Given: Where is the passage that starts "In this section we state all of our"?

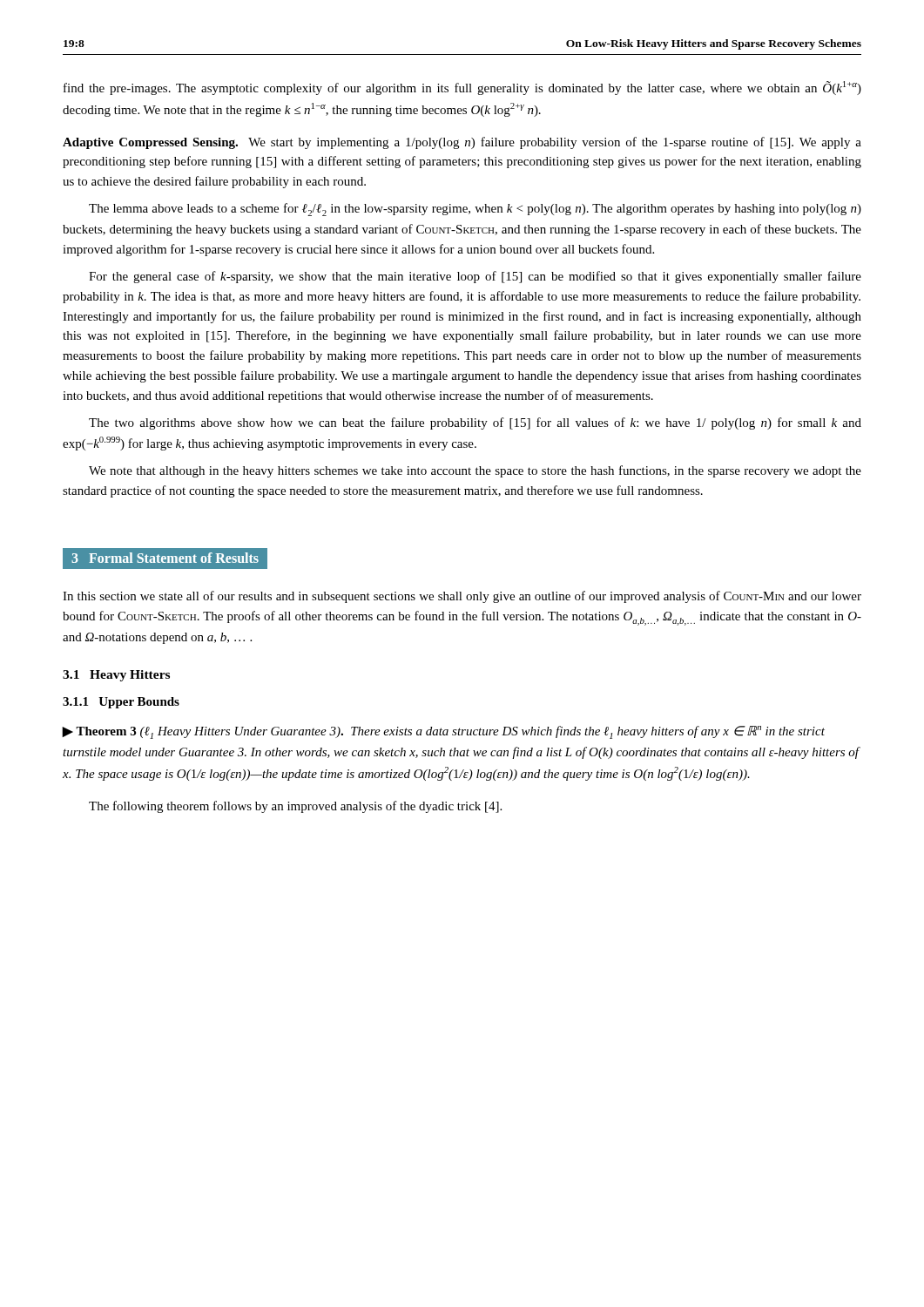Looking at the screenshot, I should 462,617.
